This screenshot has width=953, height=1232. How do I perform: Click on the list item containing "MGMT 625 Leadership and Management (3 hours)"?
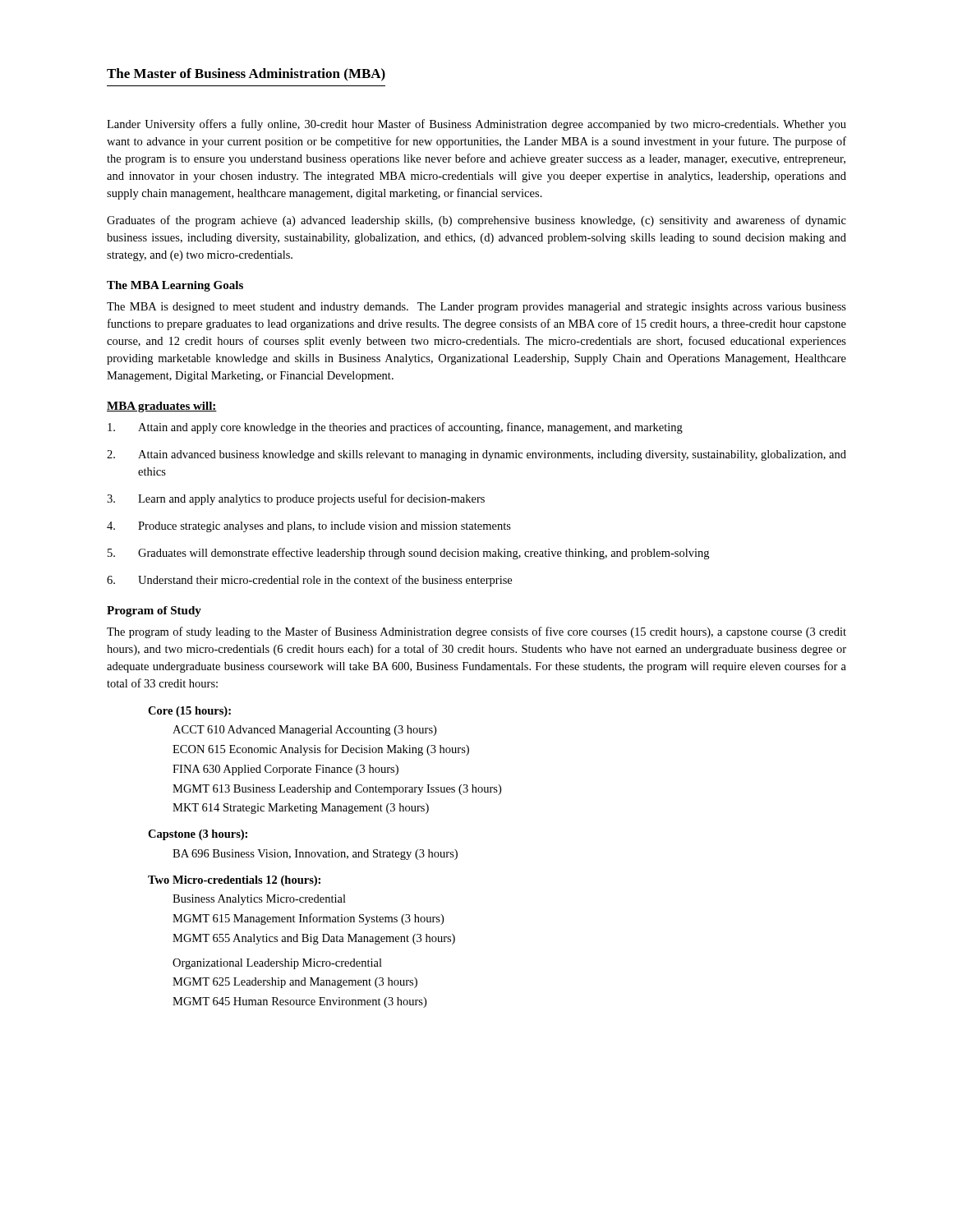click(295, 983)
